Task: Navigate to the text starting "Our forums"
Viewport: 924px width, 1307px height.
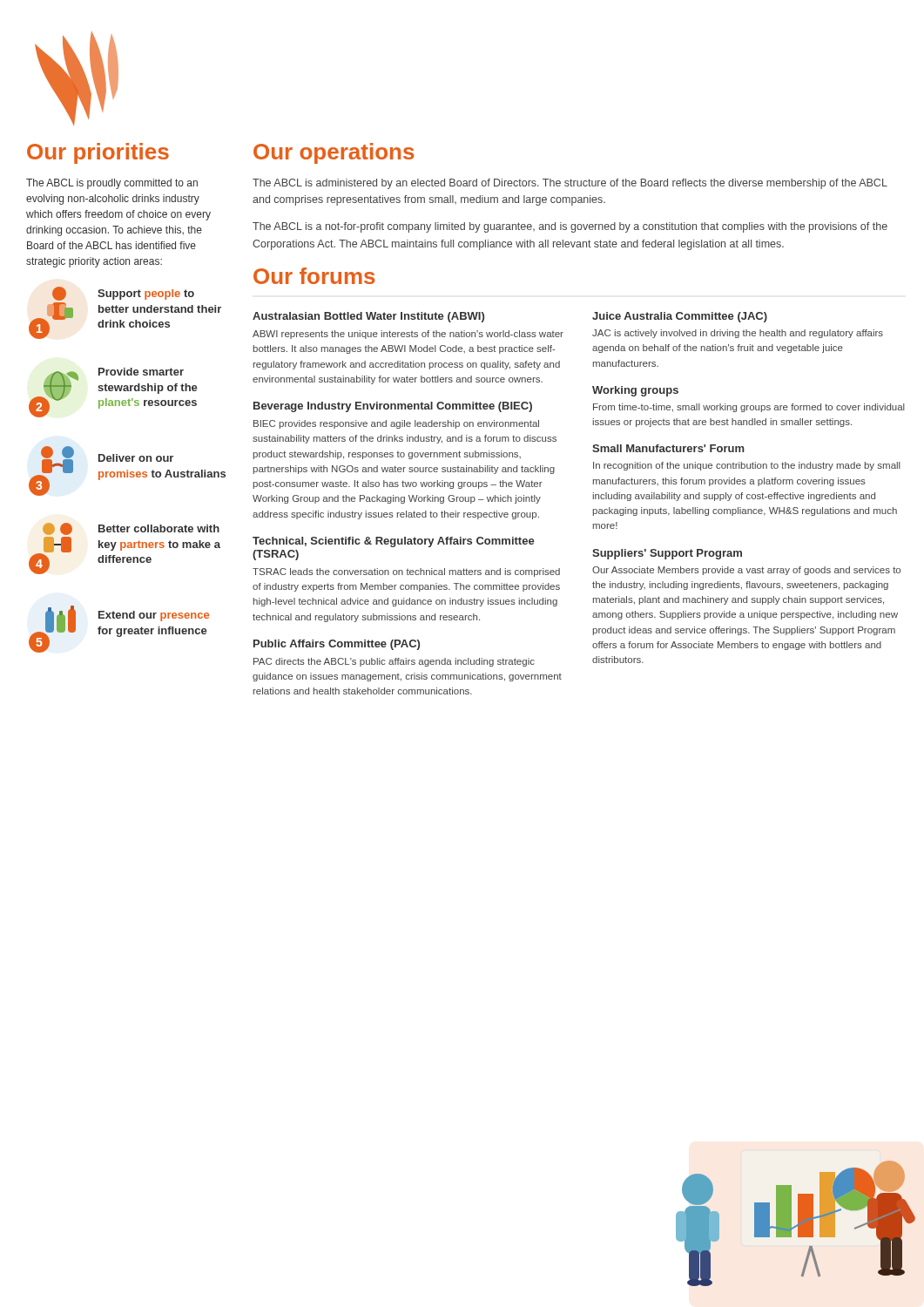Action: (314, 276)
